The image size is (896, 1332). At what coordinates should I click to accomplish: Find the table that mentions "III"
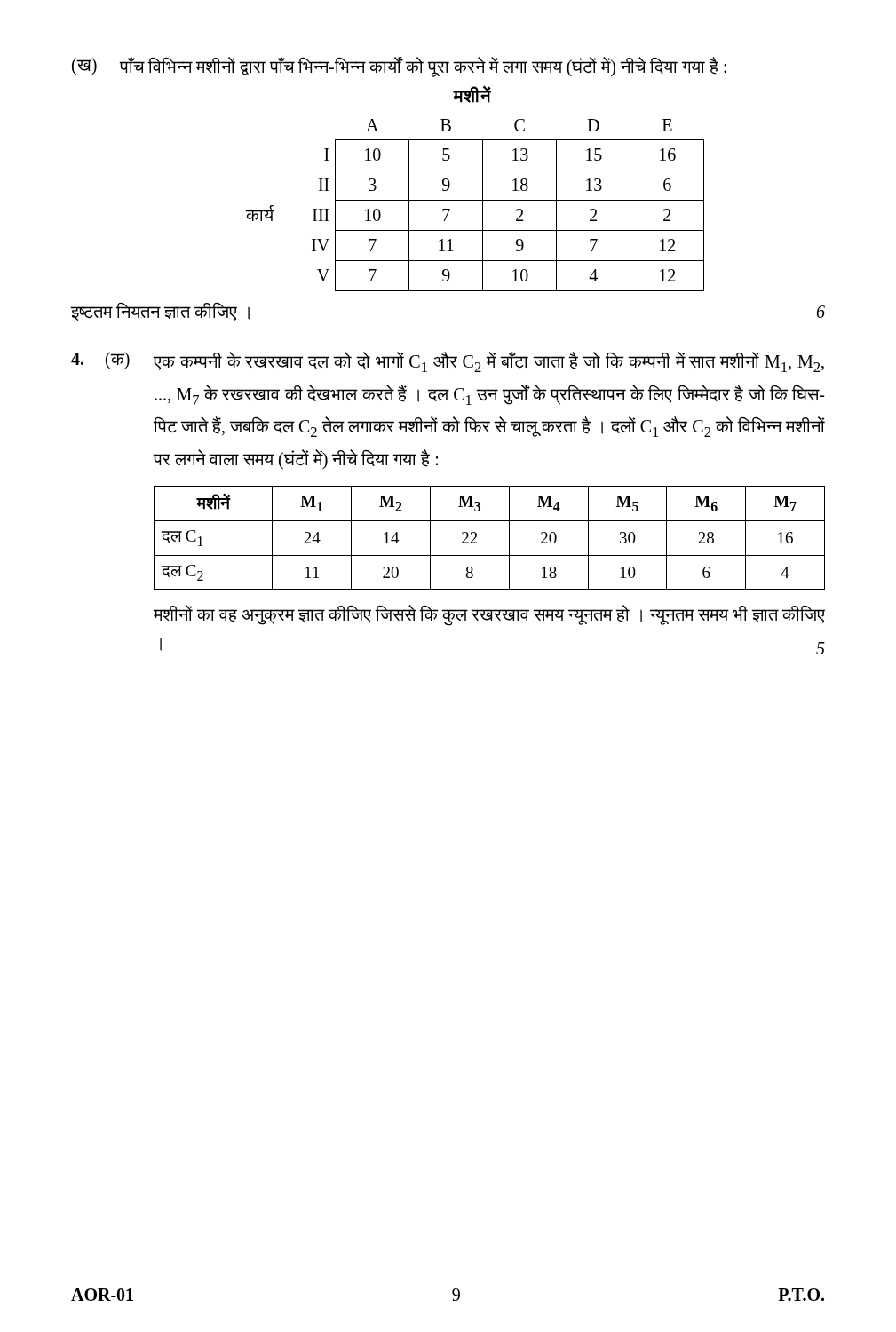(x=448, y=200)
